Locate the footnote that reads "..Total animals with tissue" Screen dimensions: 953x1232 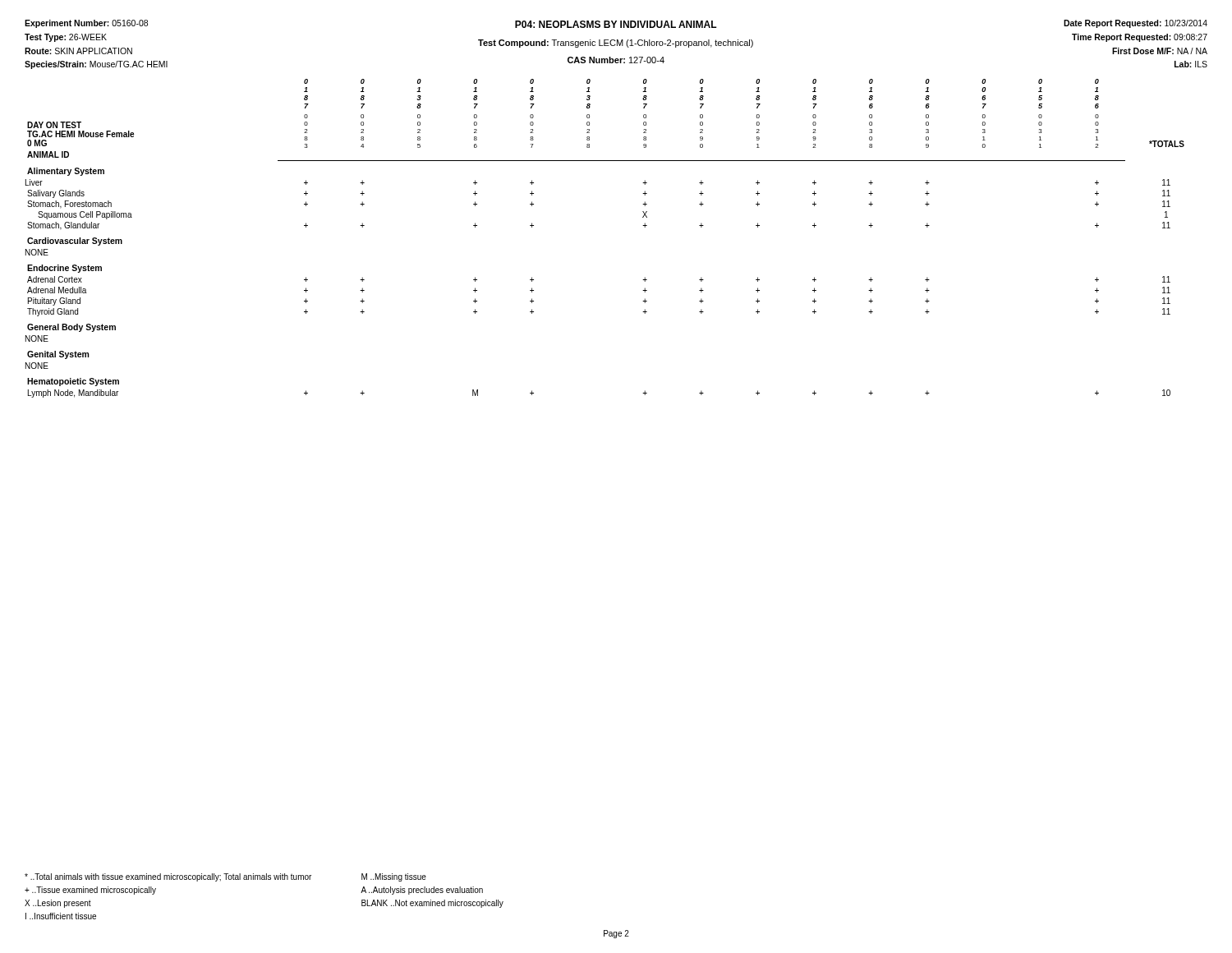[225, 877]
